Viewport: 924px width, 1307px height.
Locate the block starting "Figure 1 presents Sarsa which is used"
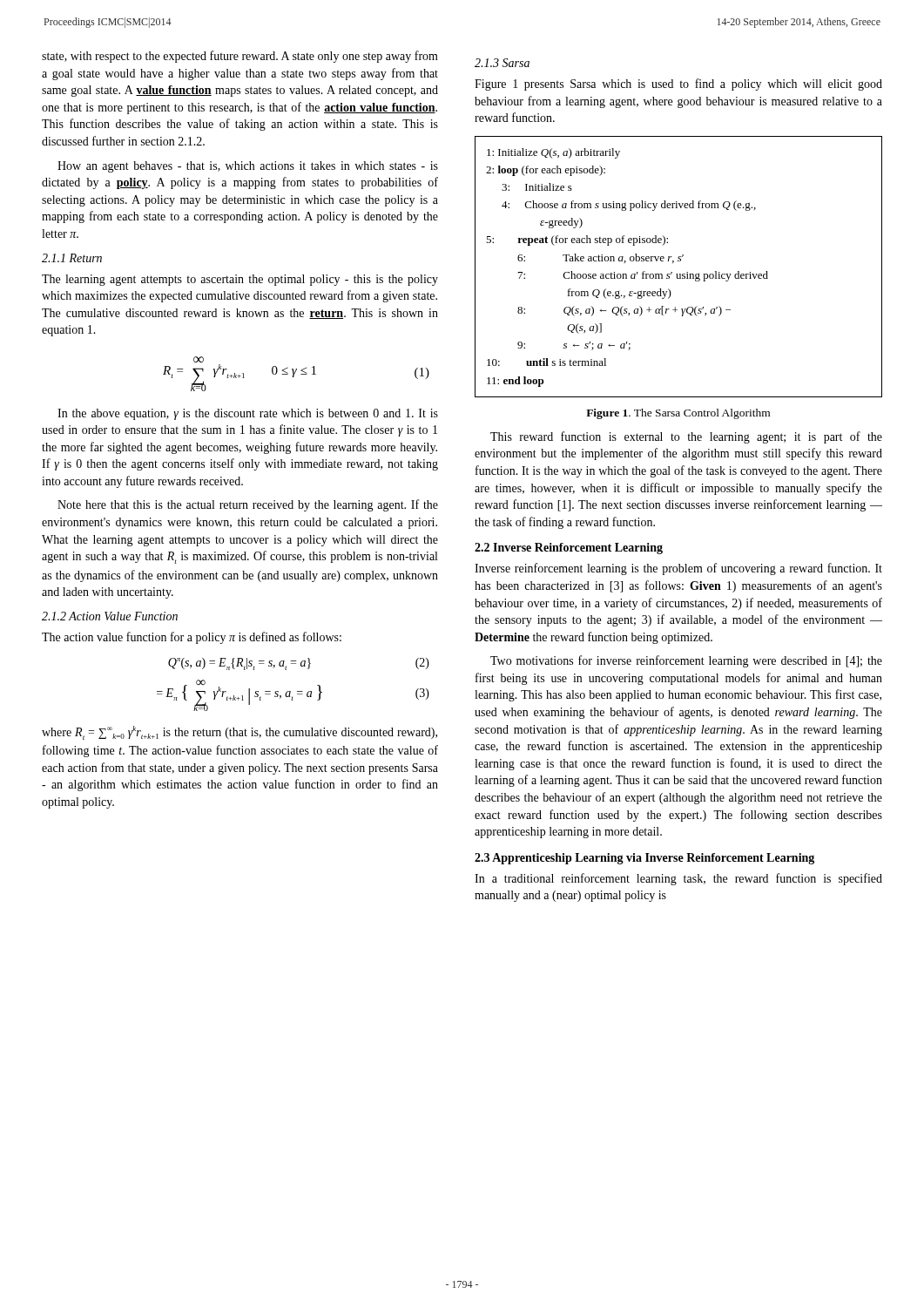tap(678, 101)
